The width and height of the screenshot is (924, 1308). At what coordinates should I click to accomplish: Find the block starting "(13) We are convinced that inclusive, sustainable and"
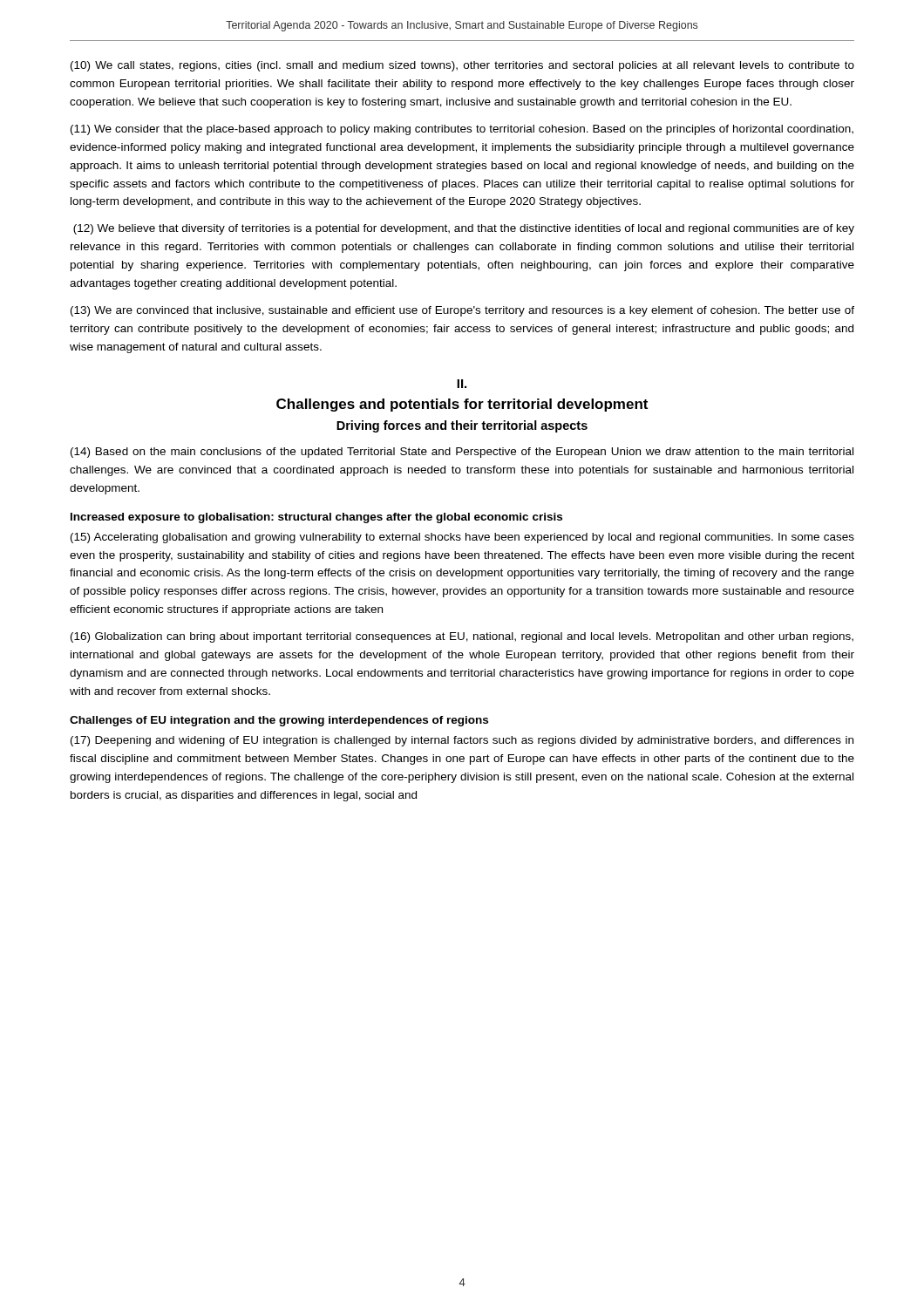click(462, 328)
